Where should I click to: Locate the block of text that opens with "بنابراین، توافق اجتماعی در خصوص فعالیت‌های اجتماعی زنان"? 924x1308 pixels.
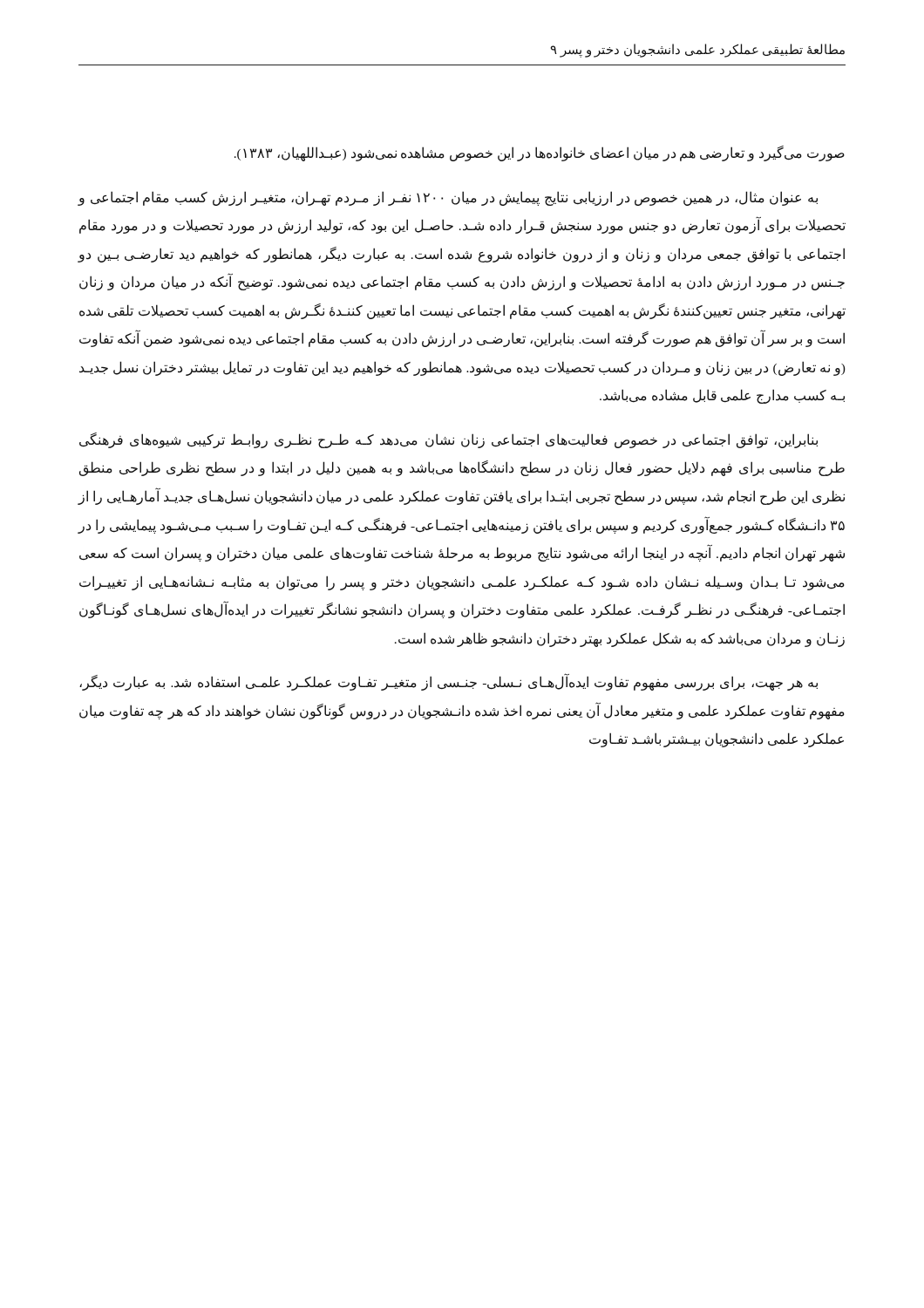pos(462,539)
